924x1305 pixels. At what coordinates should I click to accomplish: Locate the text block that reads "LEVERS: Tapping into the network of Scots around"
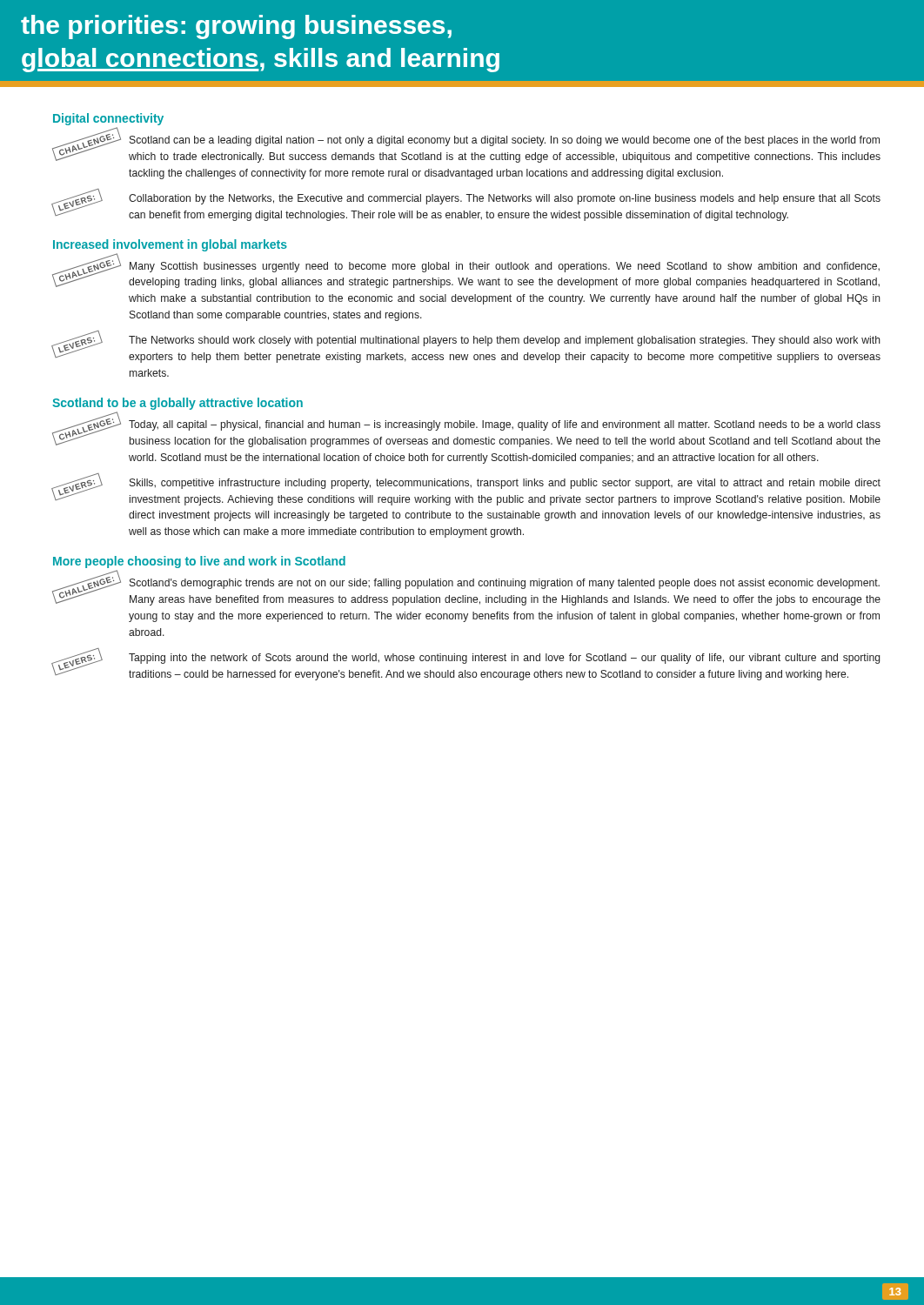[x=466, y=666]
